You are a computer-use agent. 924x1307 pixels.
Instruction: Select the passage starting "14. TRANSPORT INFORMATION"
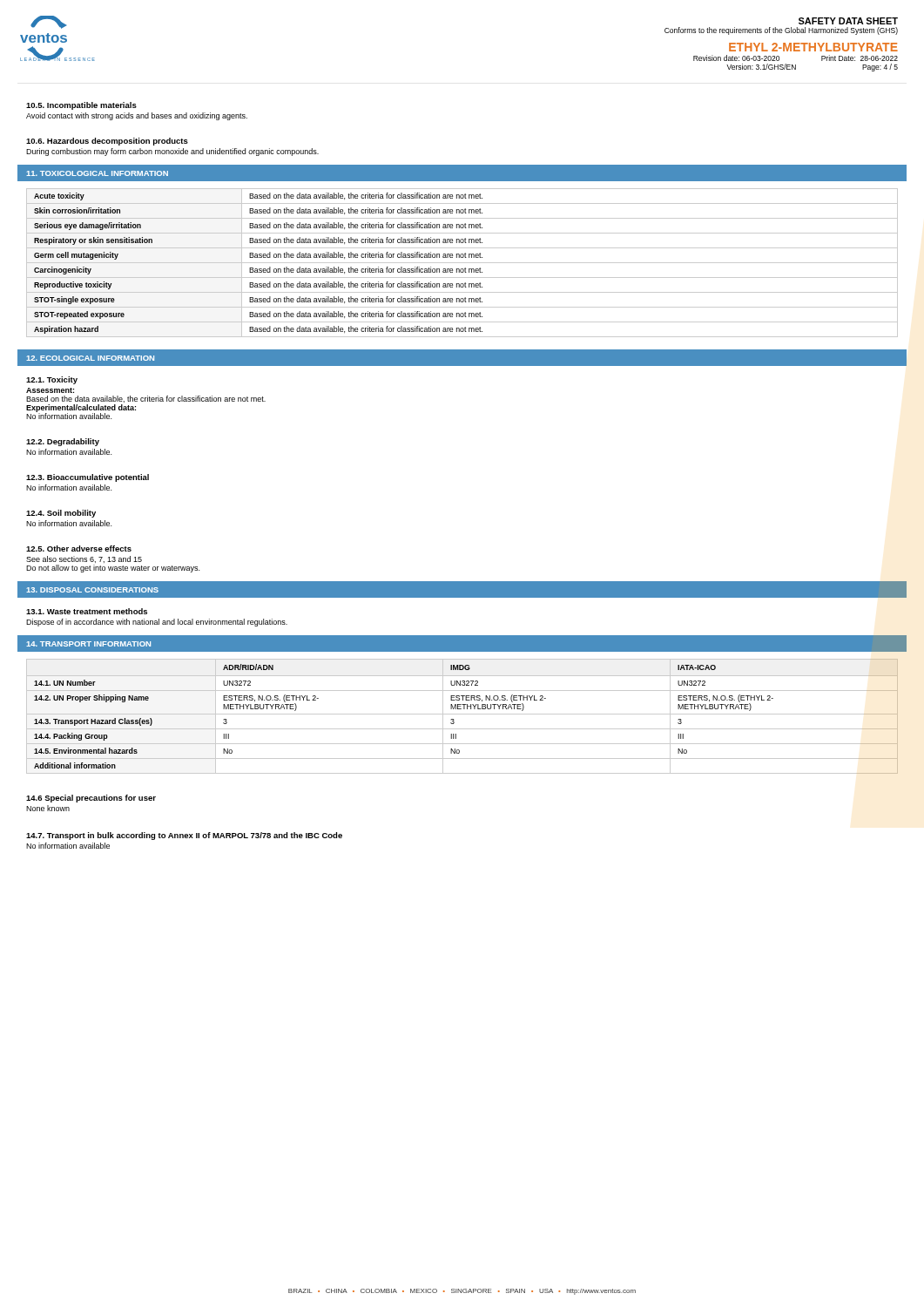pos(89,644)
